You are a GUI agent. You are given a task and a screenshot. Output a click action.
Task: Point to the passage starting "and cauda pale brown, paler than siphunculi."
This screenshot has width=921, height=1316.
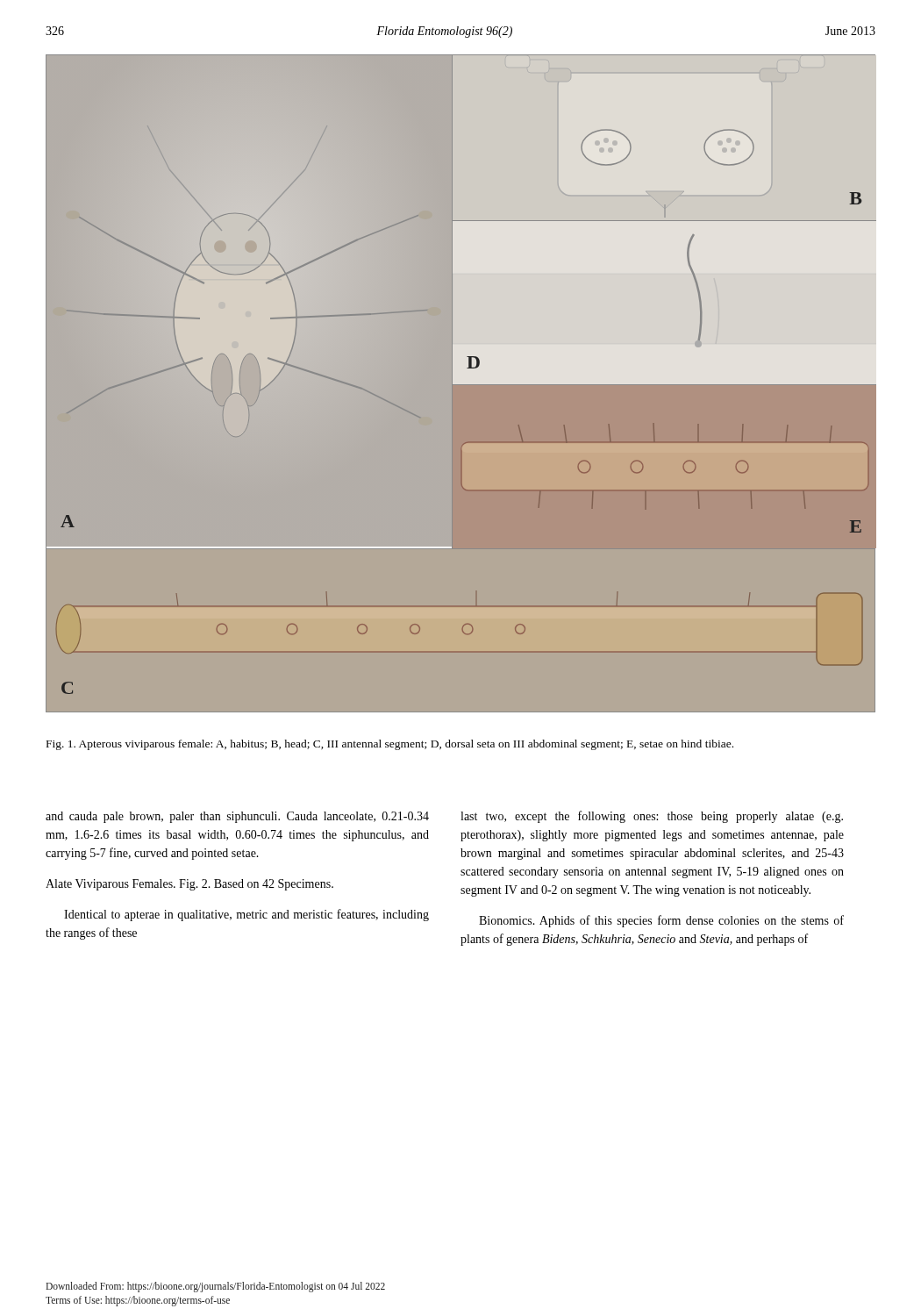[x=237, y=875]
